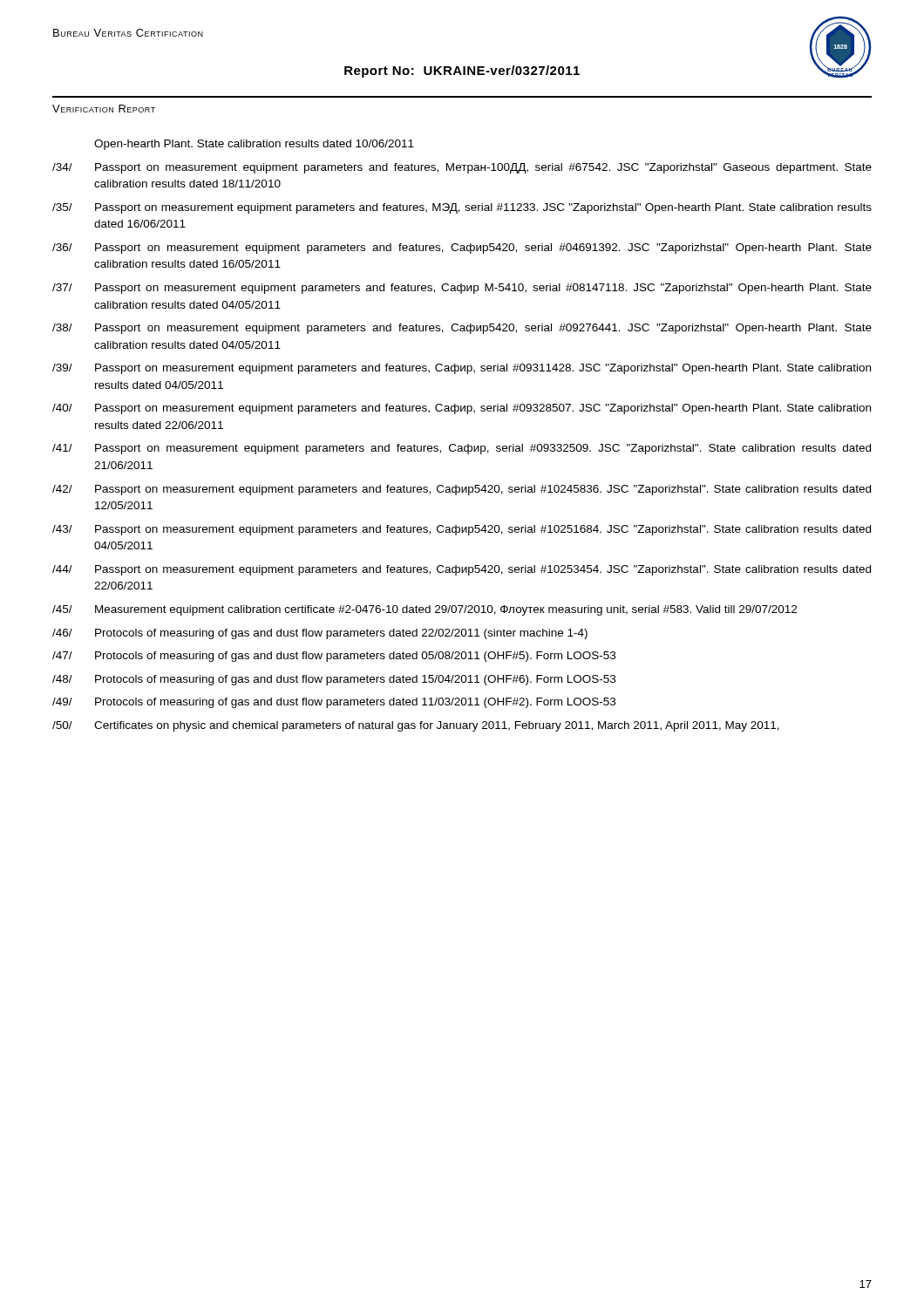Find the list item that says "/42/ Passport on measurement"
The width and height of the screenshot is (924, 1308).
462,497
